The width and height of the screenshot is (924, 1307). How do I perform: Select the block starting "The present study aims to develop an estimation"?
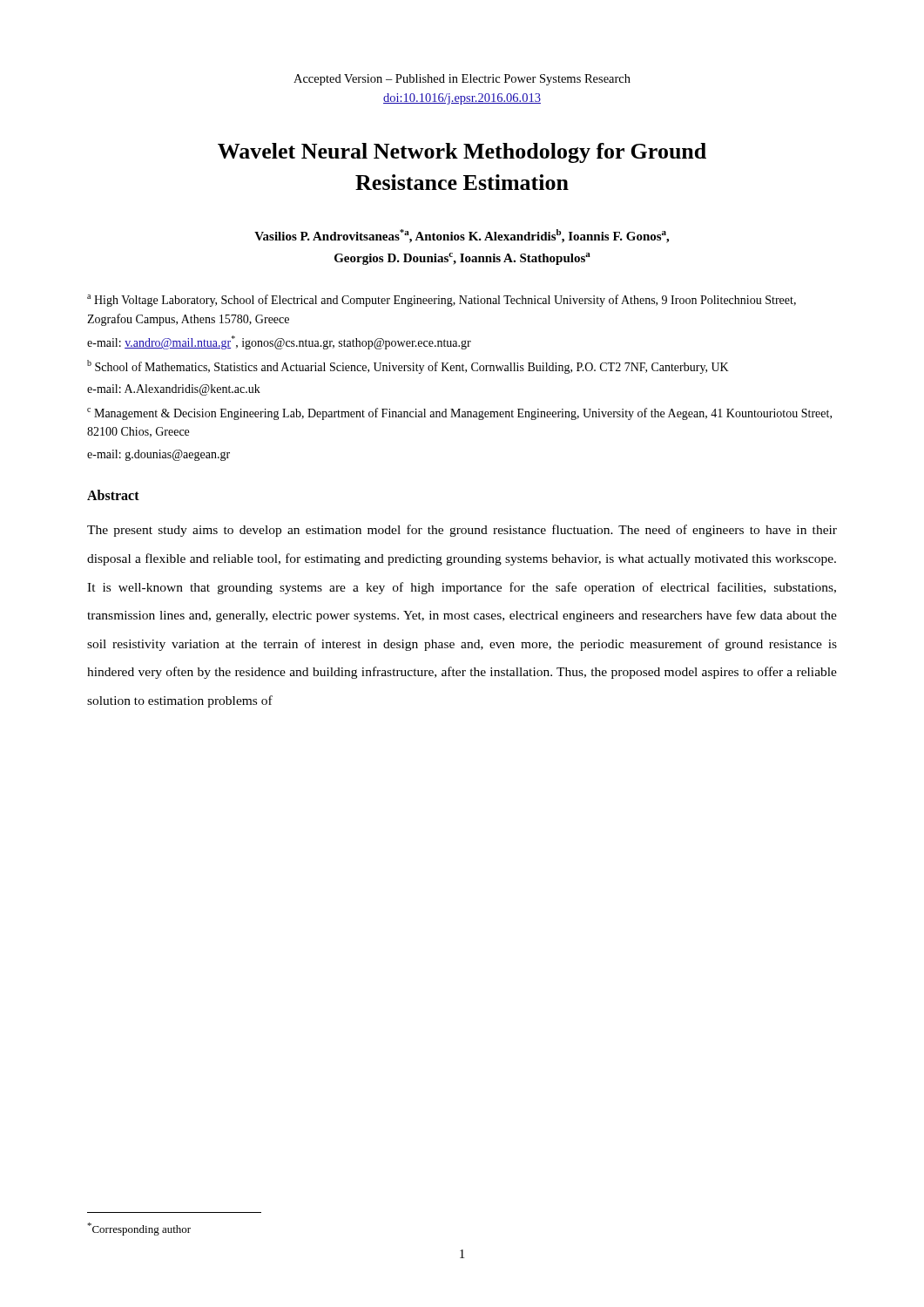point(462,615)
